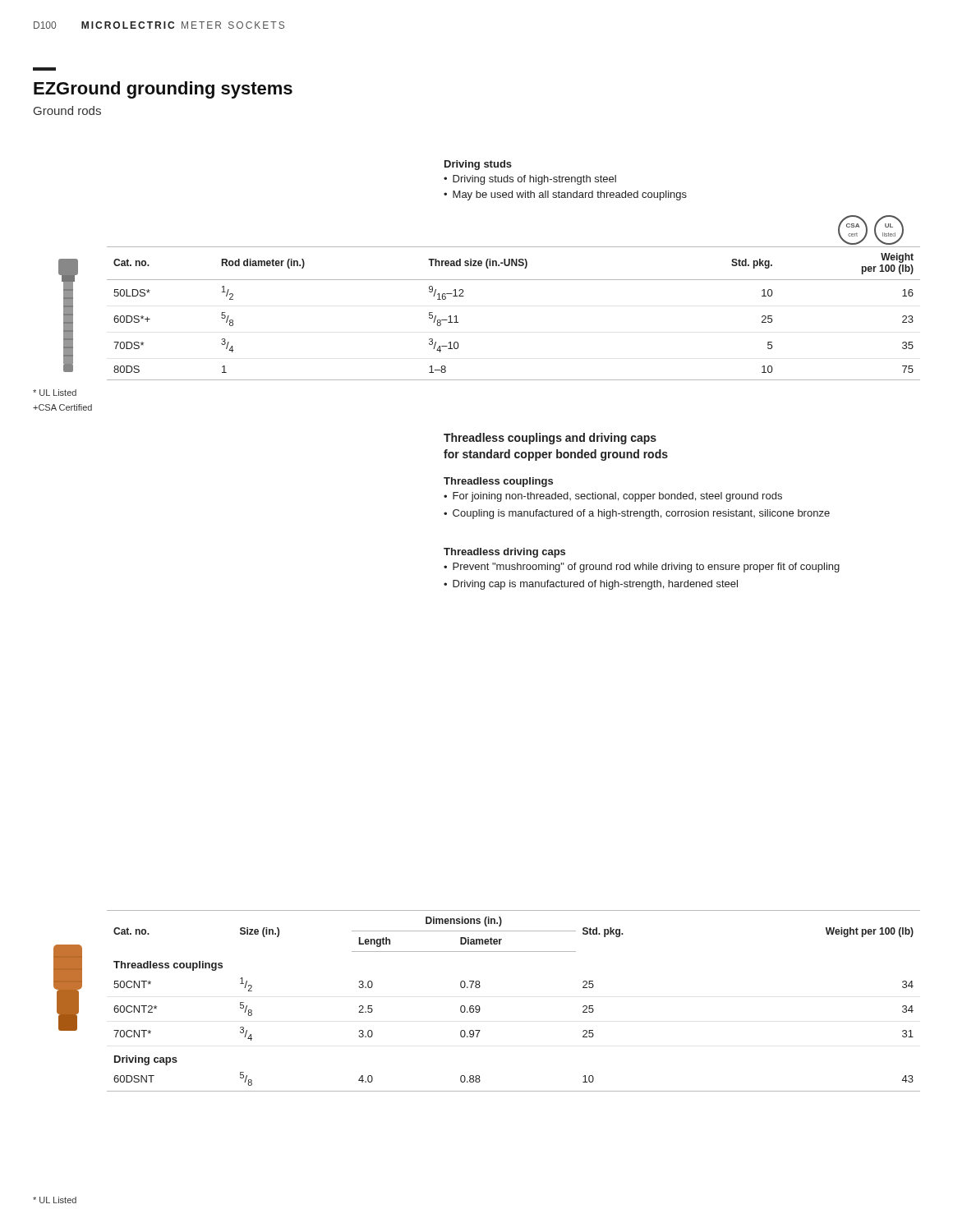Select the text that says "Ground rods"
Screen dimensions: 1232x953
(67, 110)
